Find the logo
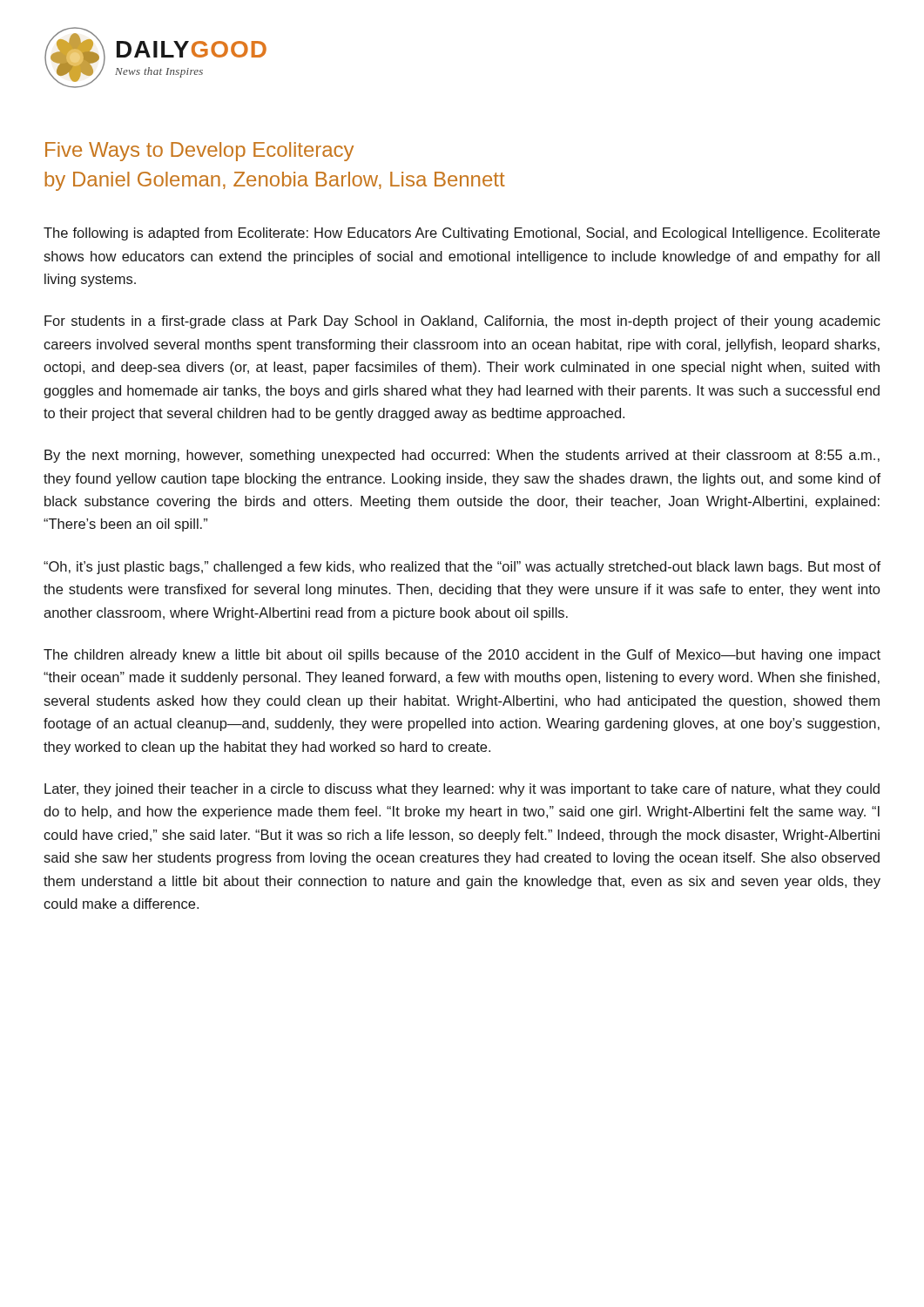Image resolution: width=924 pixels, height=1307 pixels. click(165, 58)
